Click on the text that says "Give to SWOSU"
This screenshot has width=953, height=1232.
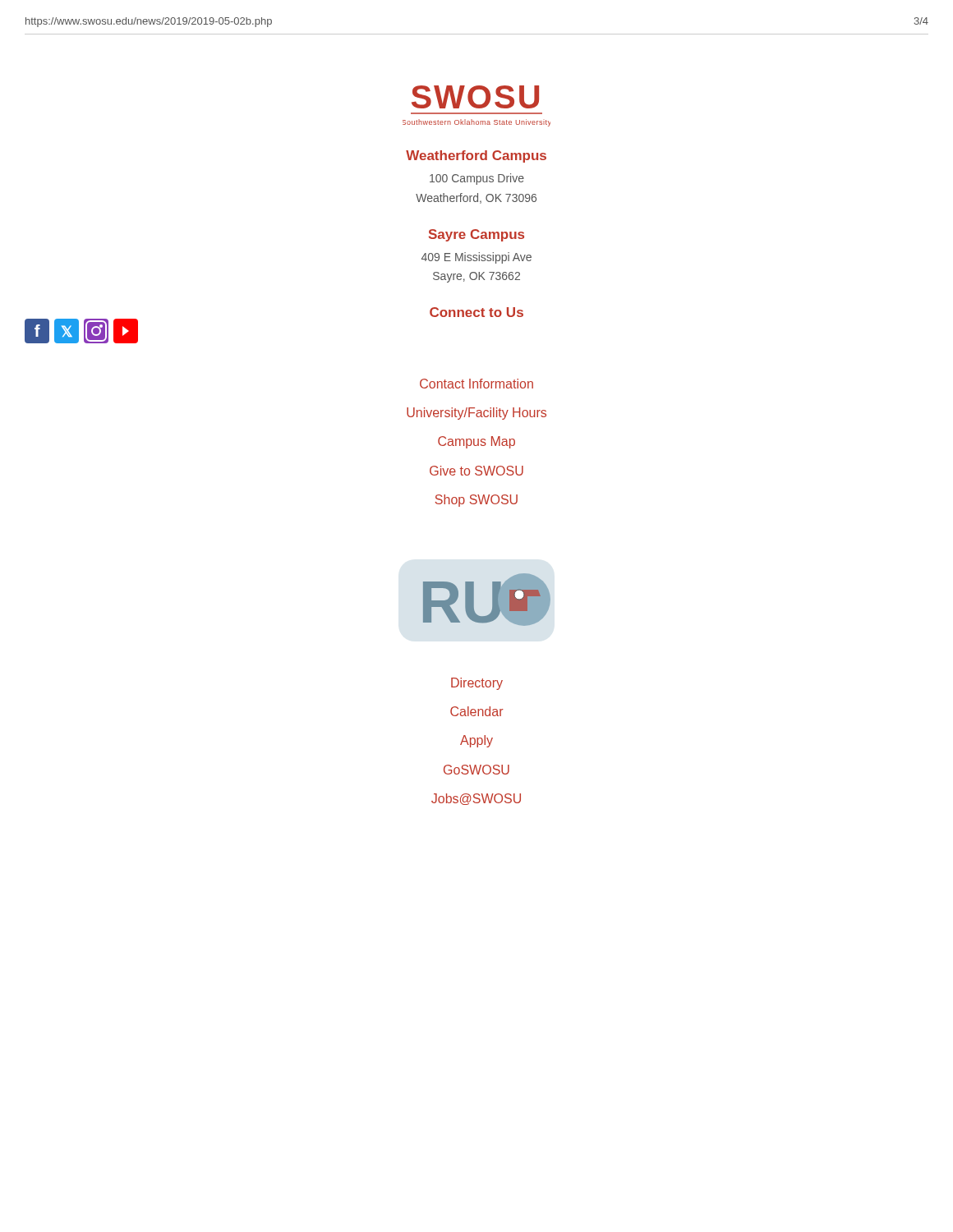476,471
